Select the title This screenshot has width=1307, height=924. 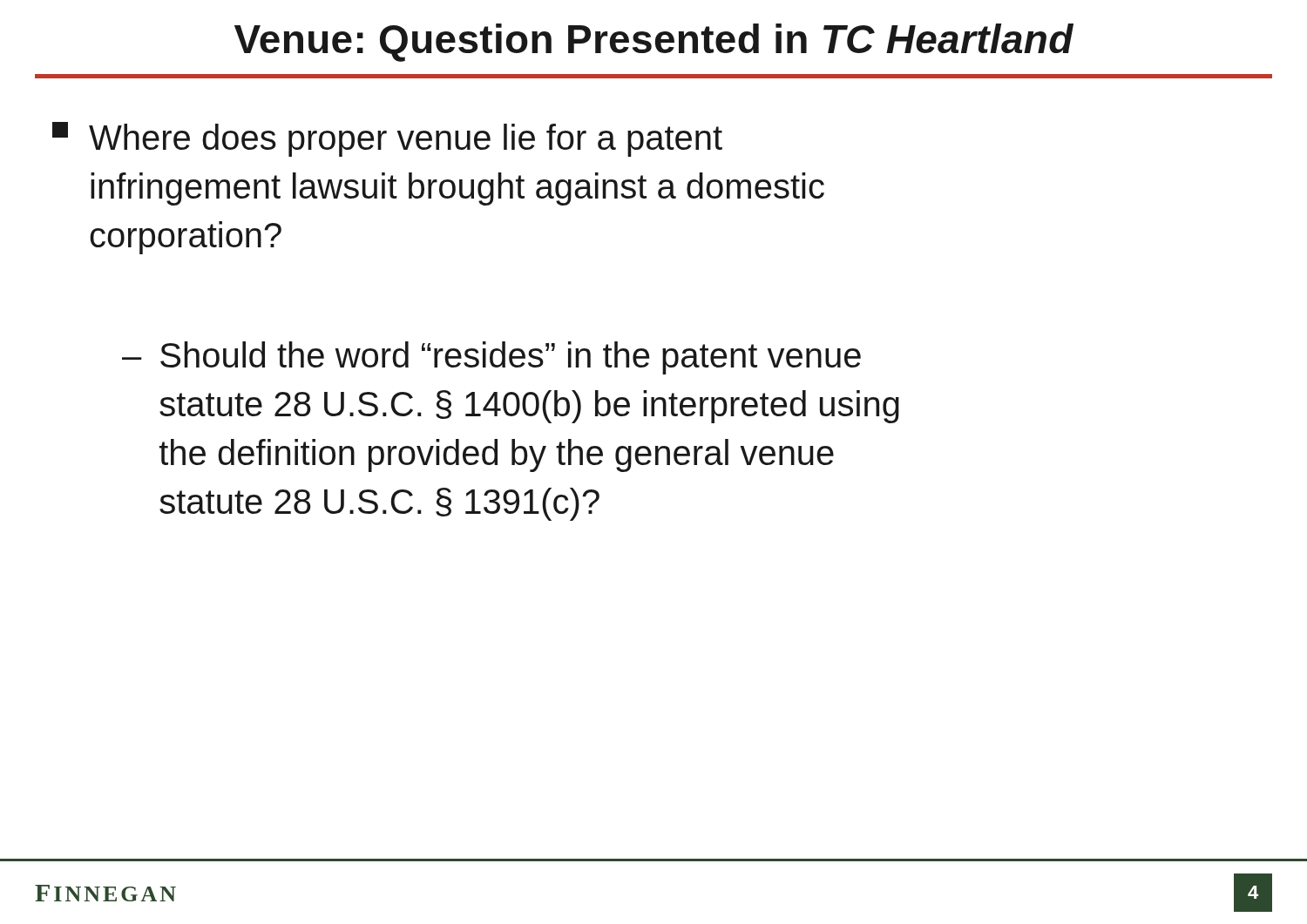[x=654, y=47]
